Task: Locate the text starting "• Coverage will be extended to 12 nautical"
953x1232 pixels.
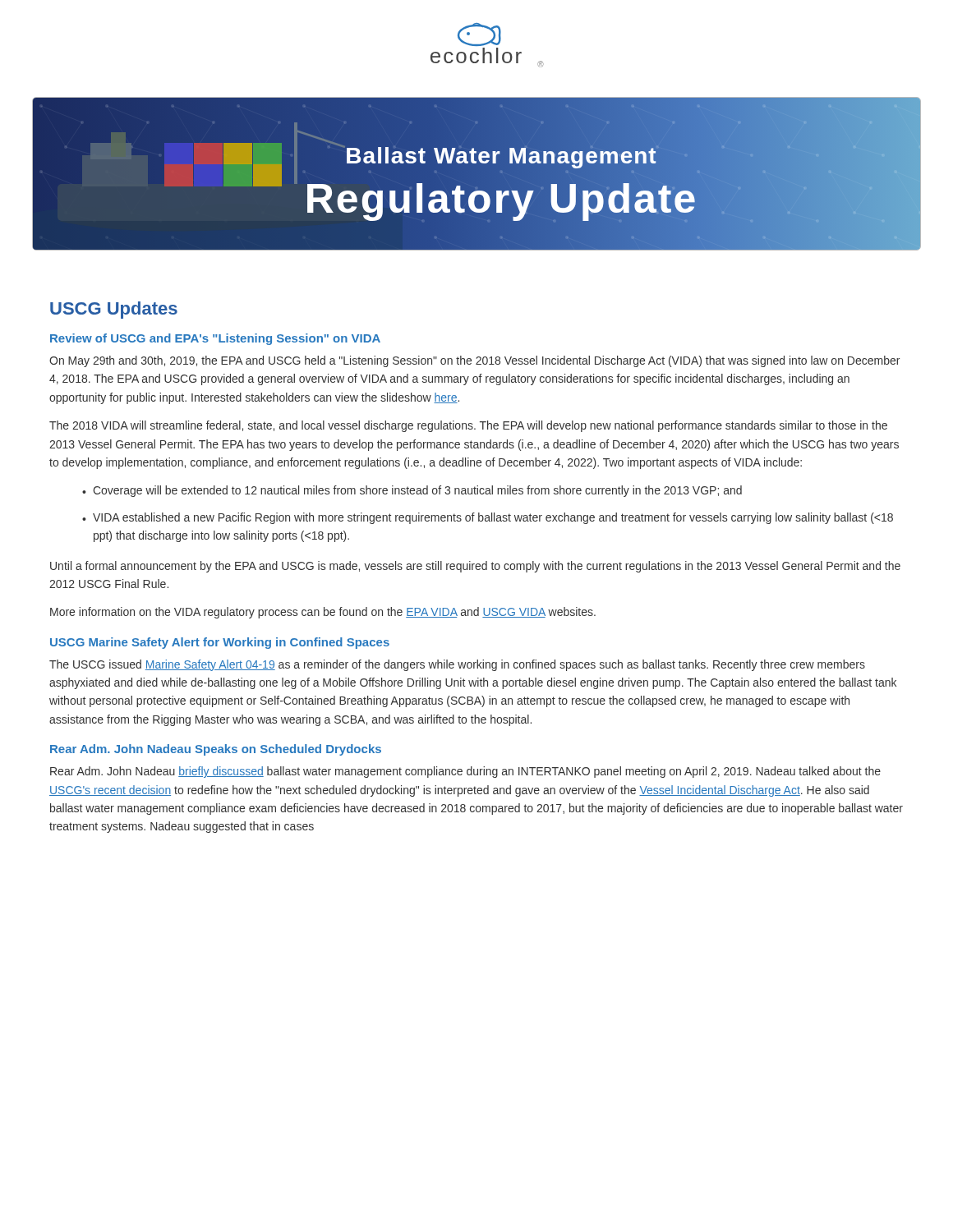Action: point(412,492)
